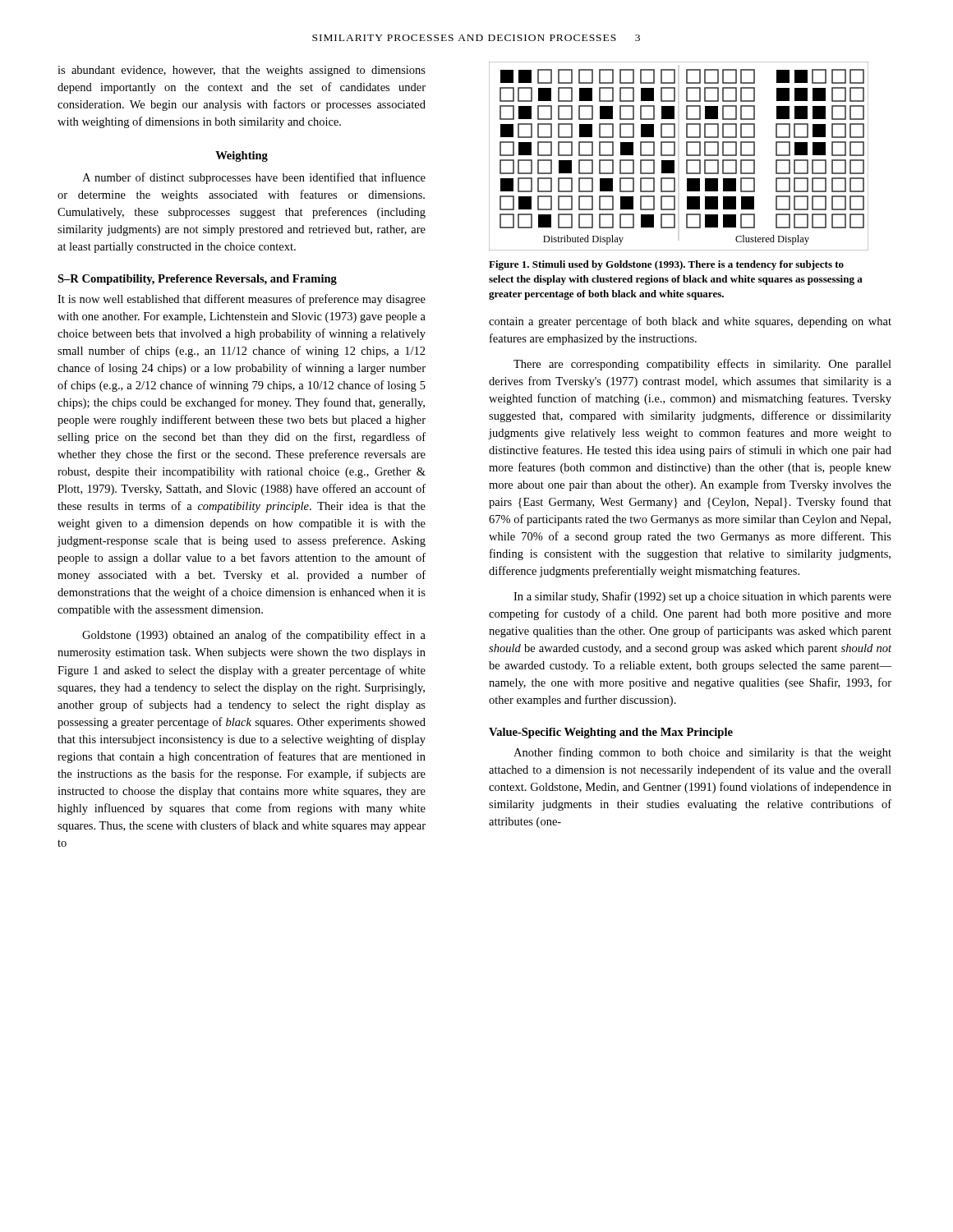953x1232 pixels.
Task: Point to the block beginning "Goldstone (1993) obtained an analog of the"
Action: click(242, 739)
